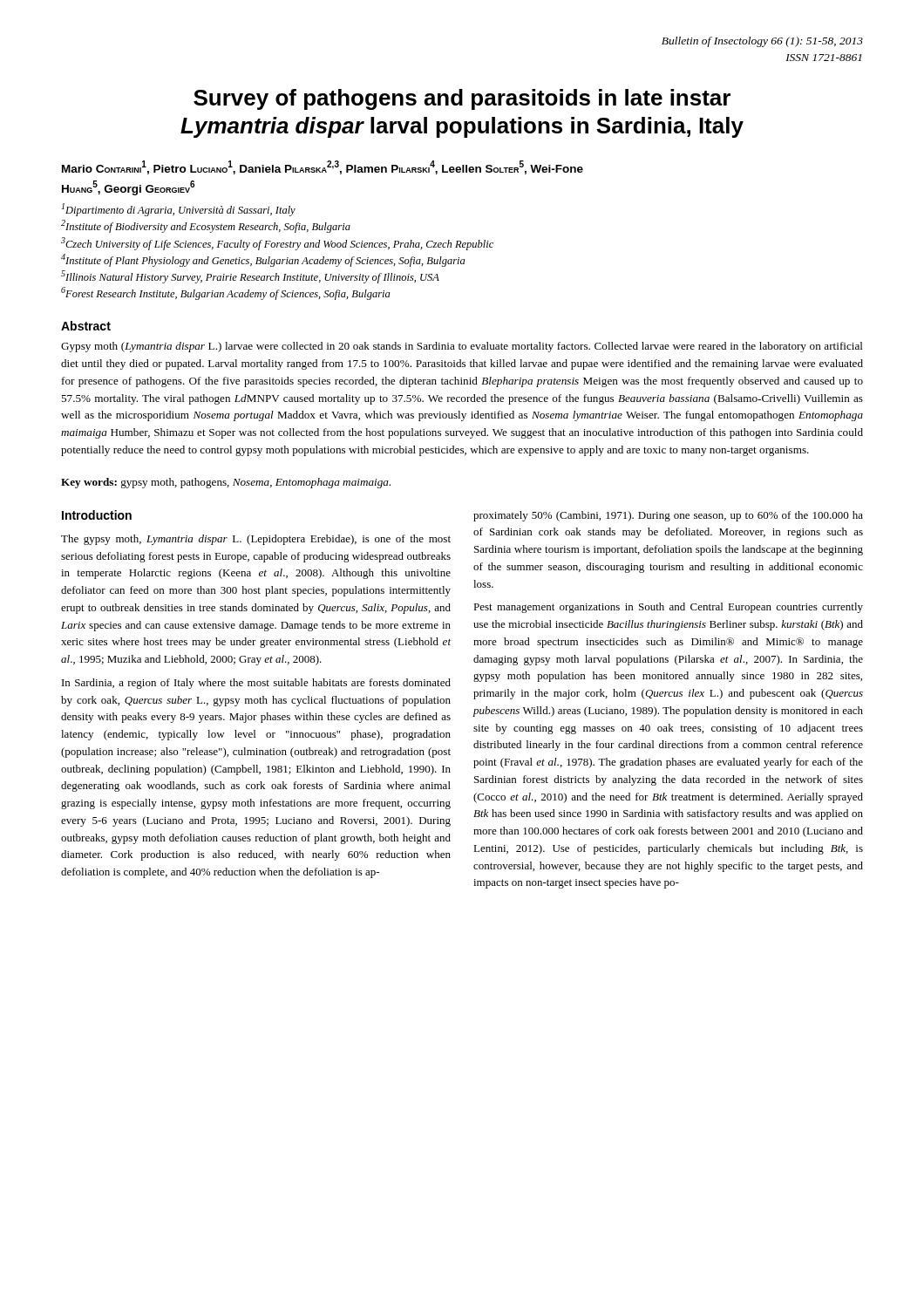The width and height of the screenshot is (924, 1308).
Task: Point to the block beginning "proximately 50% (Cambini, 1971)."
Action: (668, 699)
